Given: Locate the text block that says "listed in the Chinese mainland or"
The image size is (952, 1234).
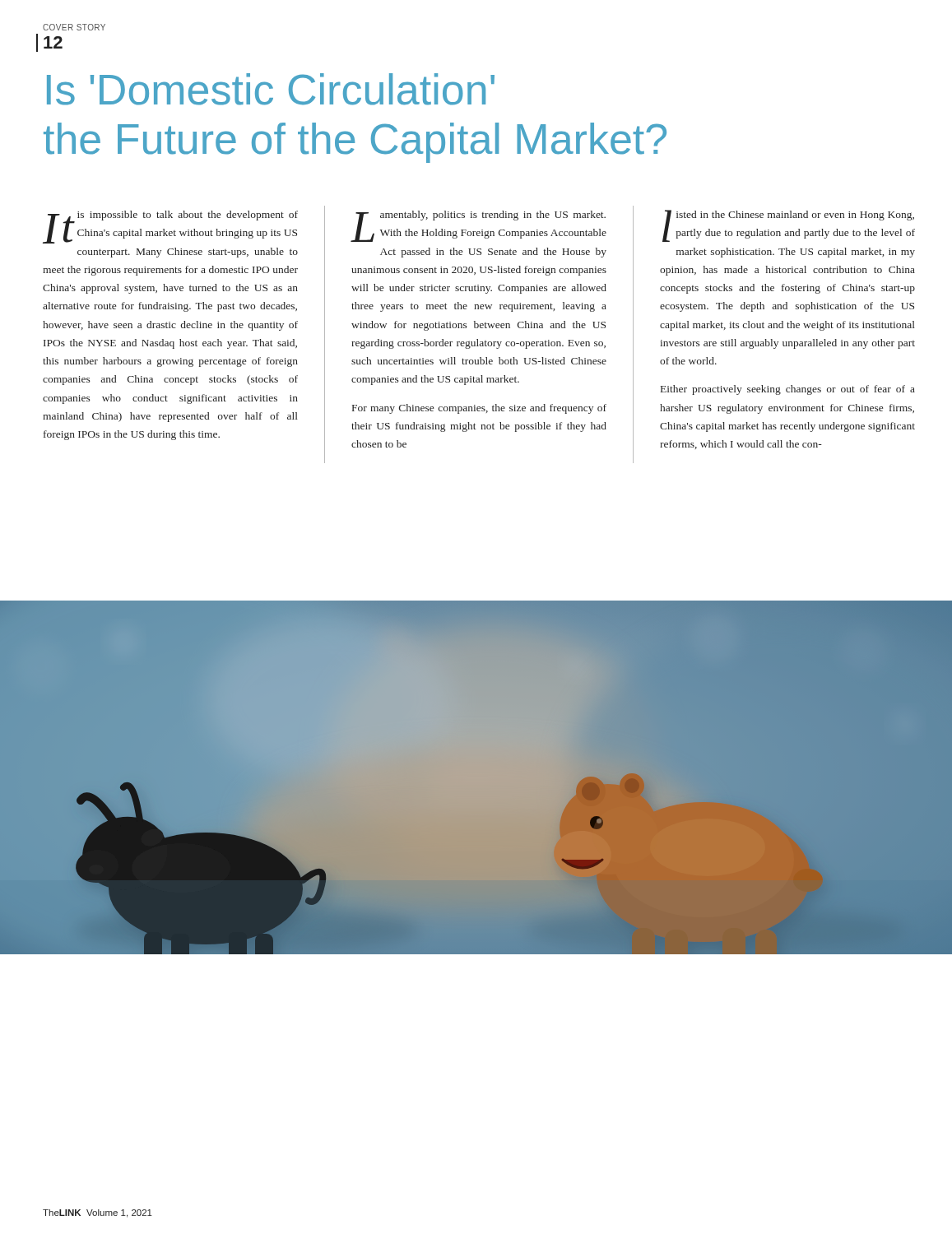Looking at the screenshot, I should pos(787,330).
